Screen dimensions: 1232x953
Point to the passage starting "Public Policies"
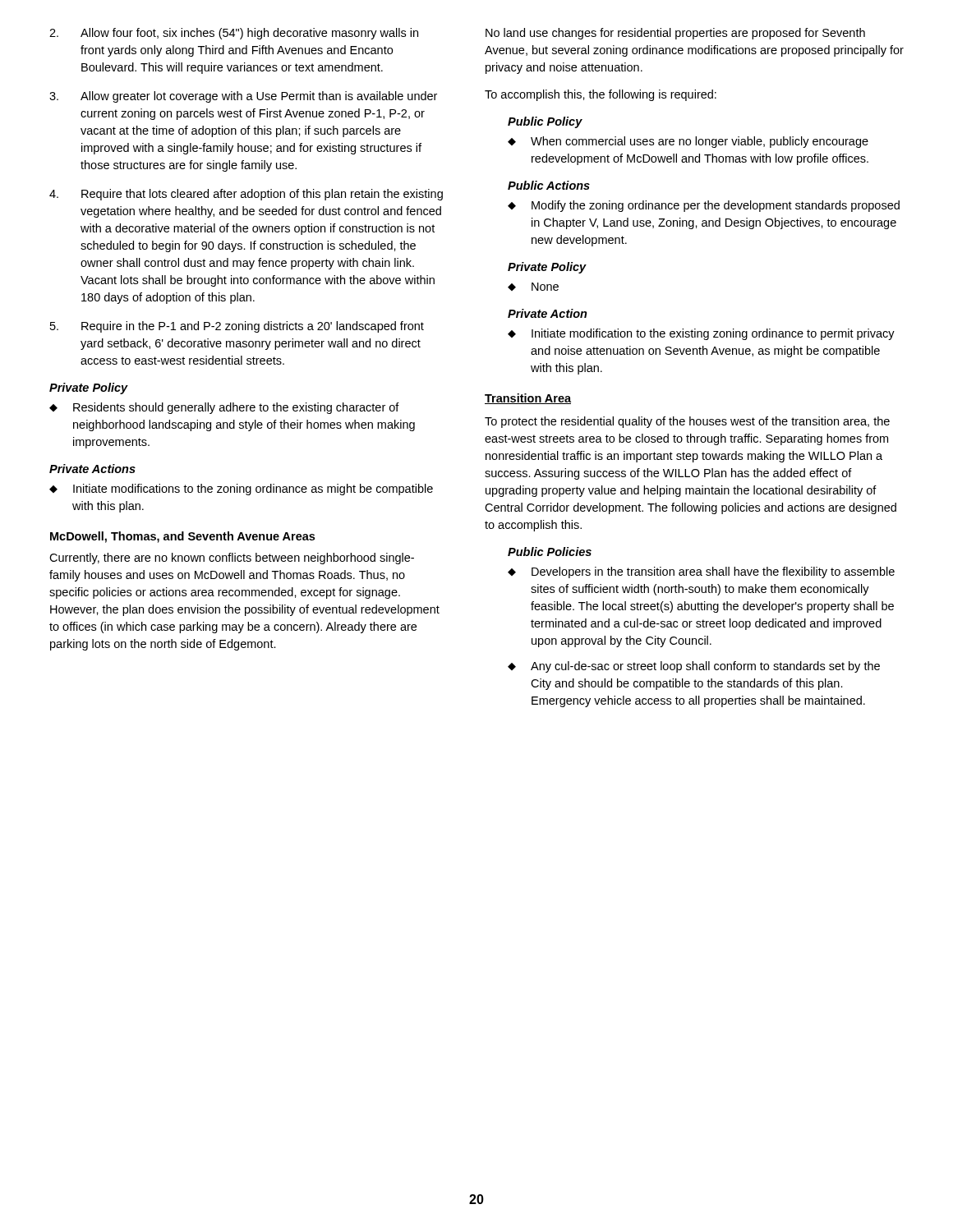click(x=550, y=552)
